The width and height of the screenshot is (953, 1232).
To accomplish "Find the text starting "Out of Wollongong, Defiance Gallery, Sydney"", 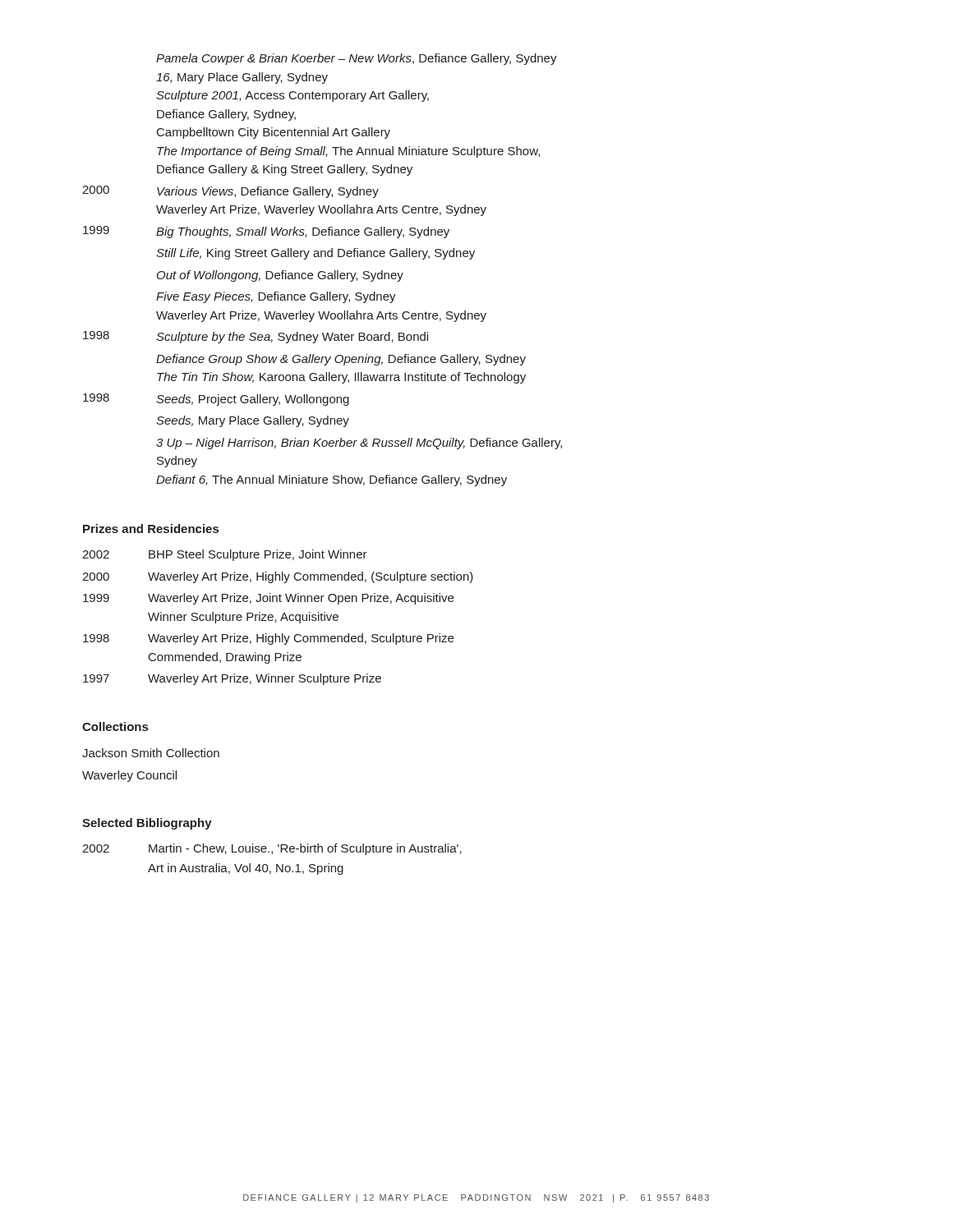I will [280, 276].
